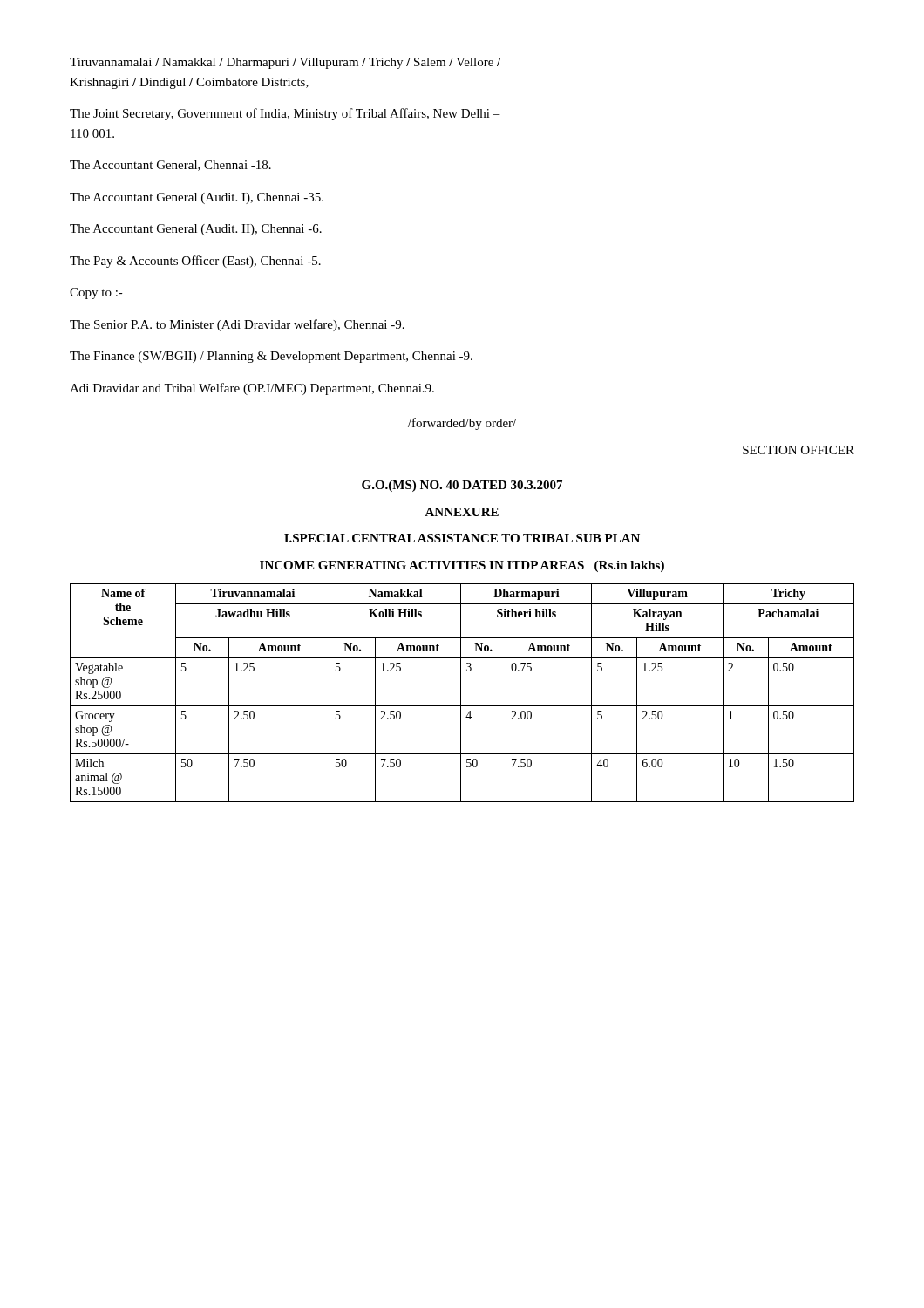Screen dimensions: 1308x924
Task: Click on the text block with the text "The Joint Secretary, Government of India, Ministry of"
Action: coord(285,123)
